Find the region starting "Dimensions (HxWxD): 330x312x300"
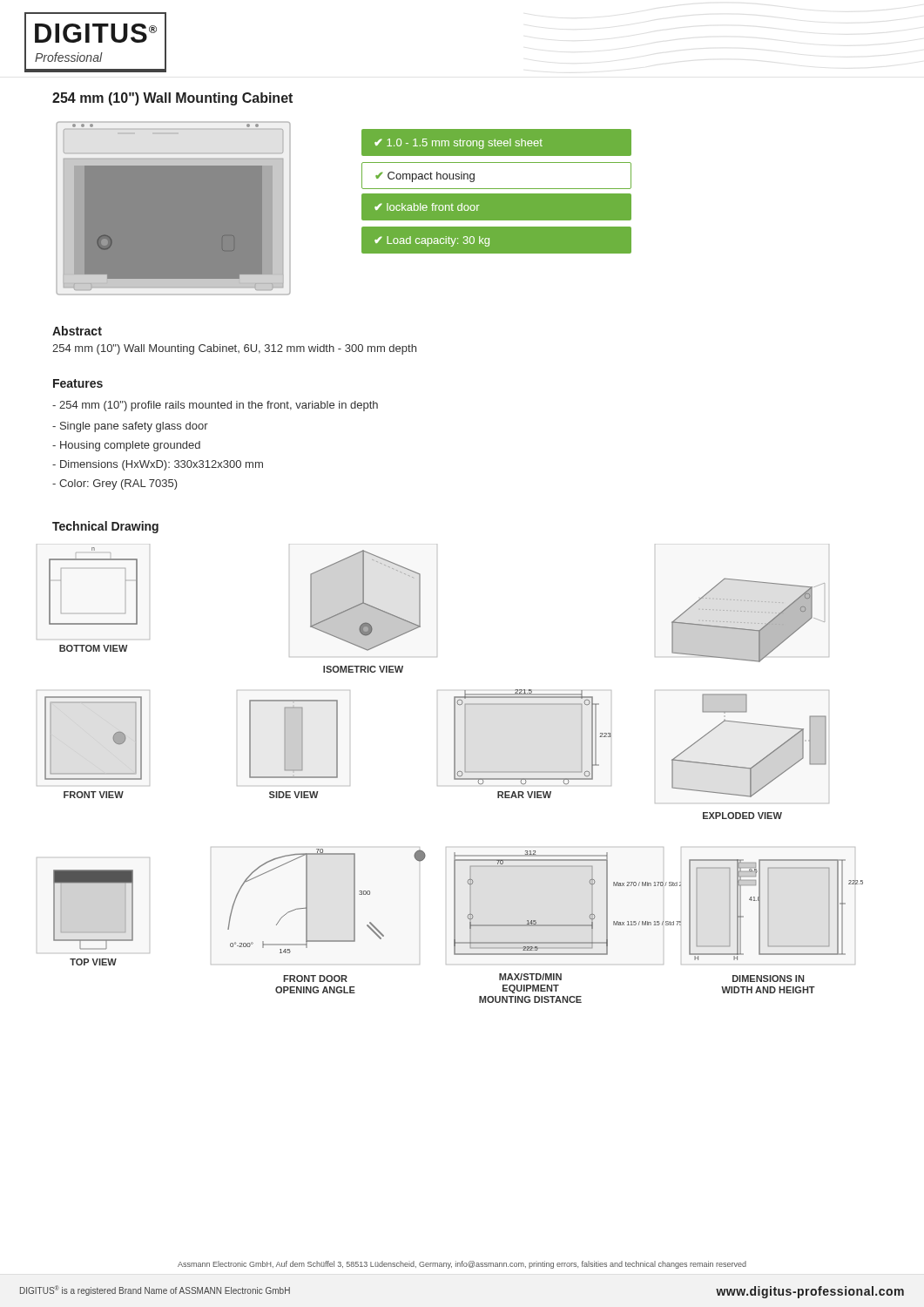 (x=158, y=464)
